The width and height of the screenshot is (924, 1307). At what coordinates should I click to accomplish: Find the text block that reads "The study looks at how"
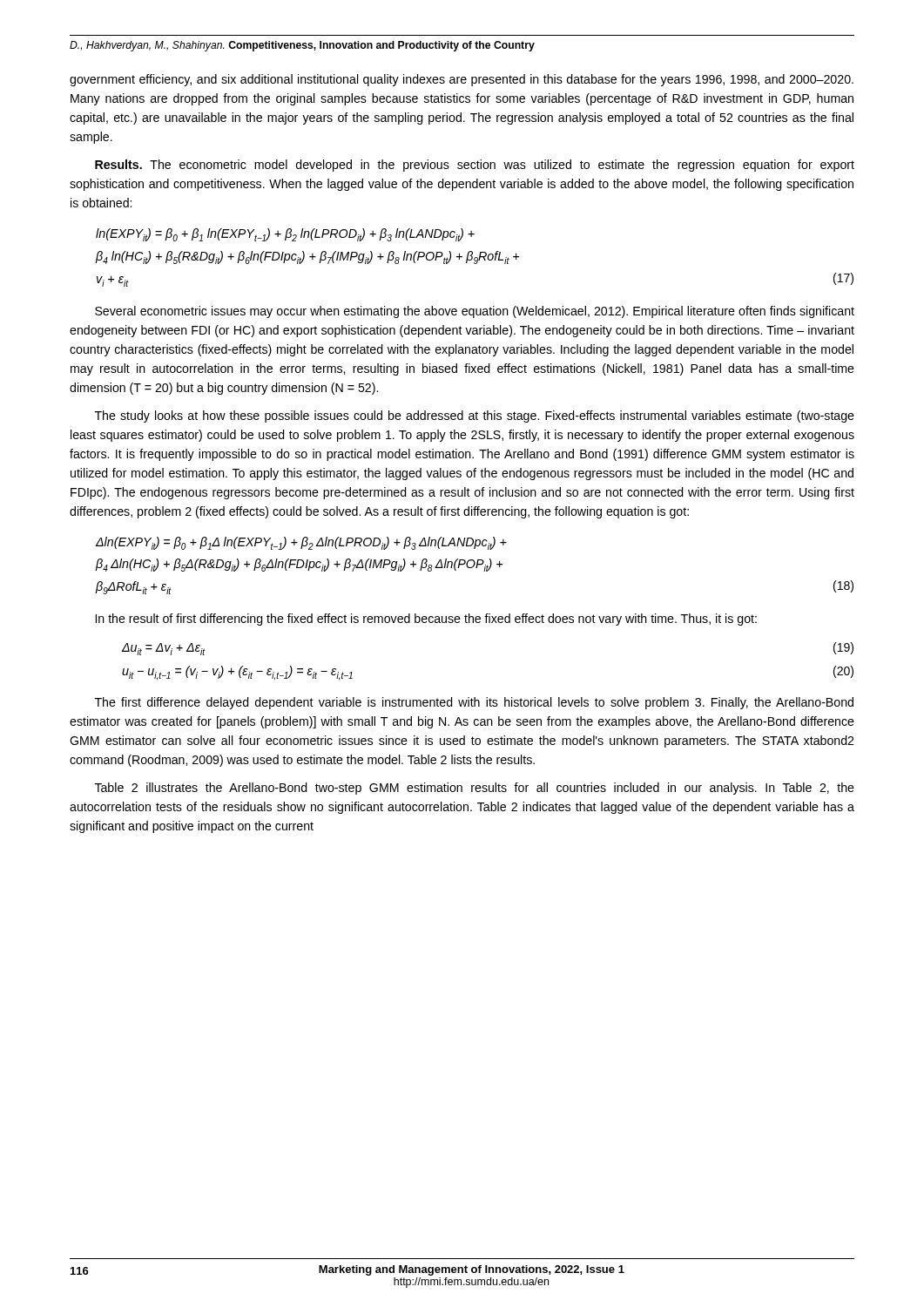click(462, 463)
